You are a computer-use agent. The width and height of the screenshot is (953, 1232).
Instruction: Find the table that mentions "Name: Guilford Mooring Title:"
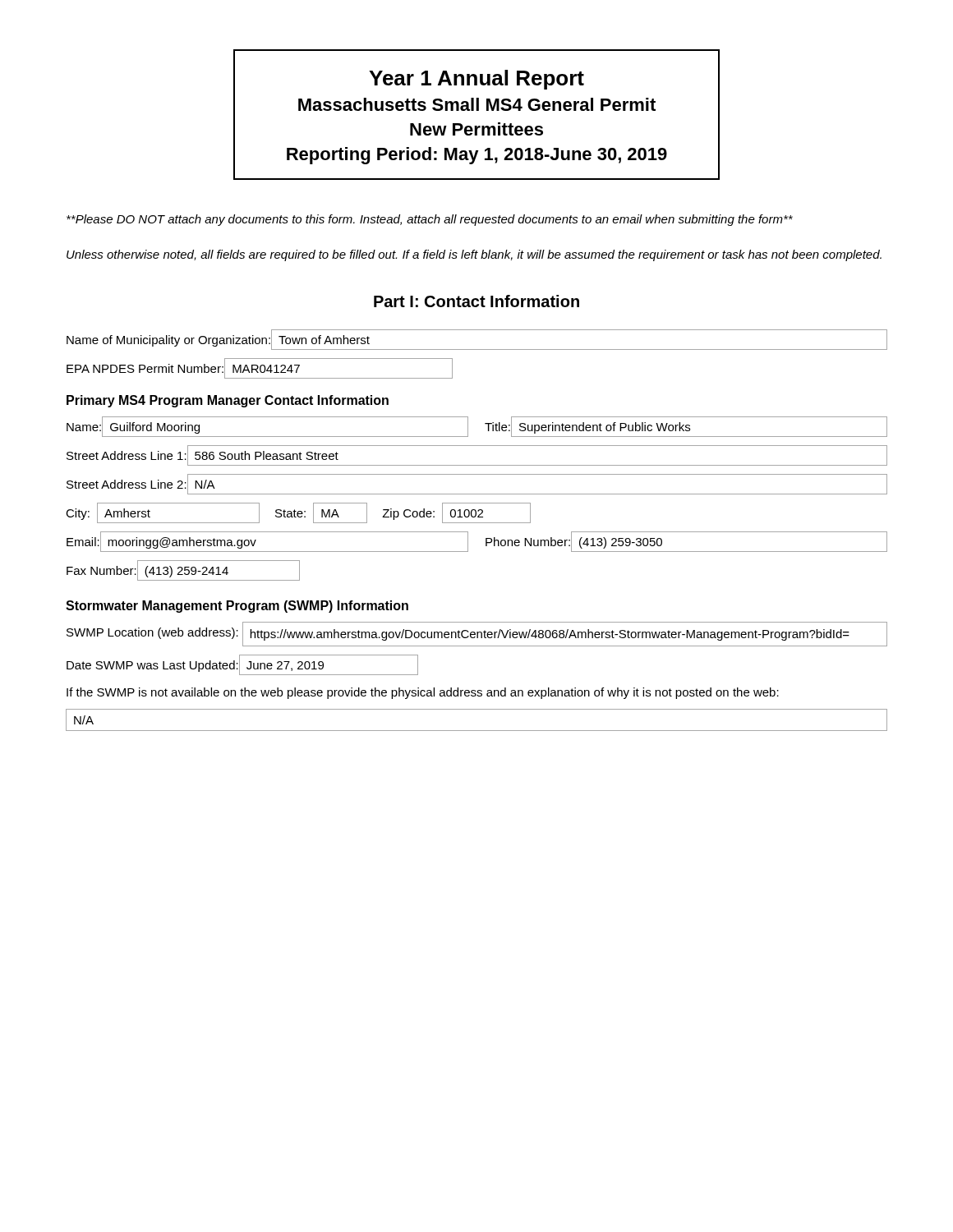[476, 498]
